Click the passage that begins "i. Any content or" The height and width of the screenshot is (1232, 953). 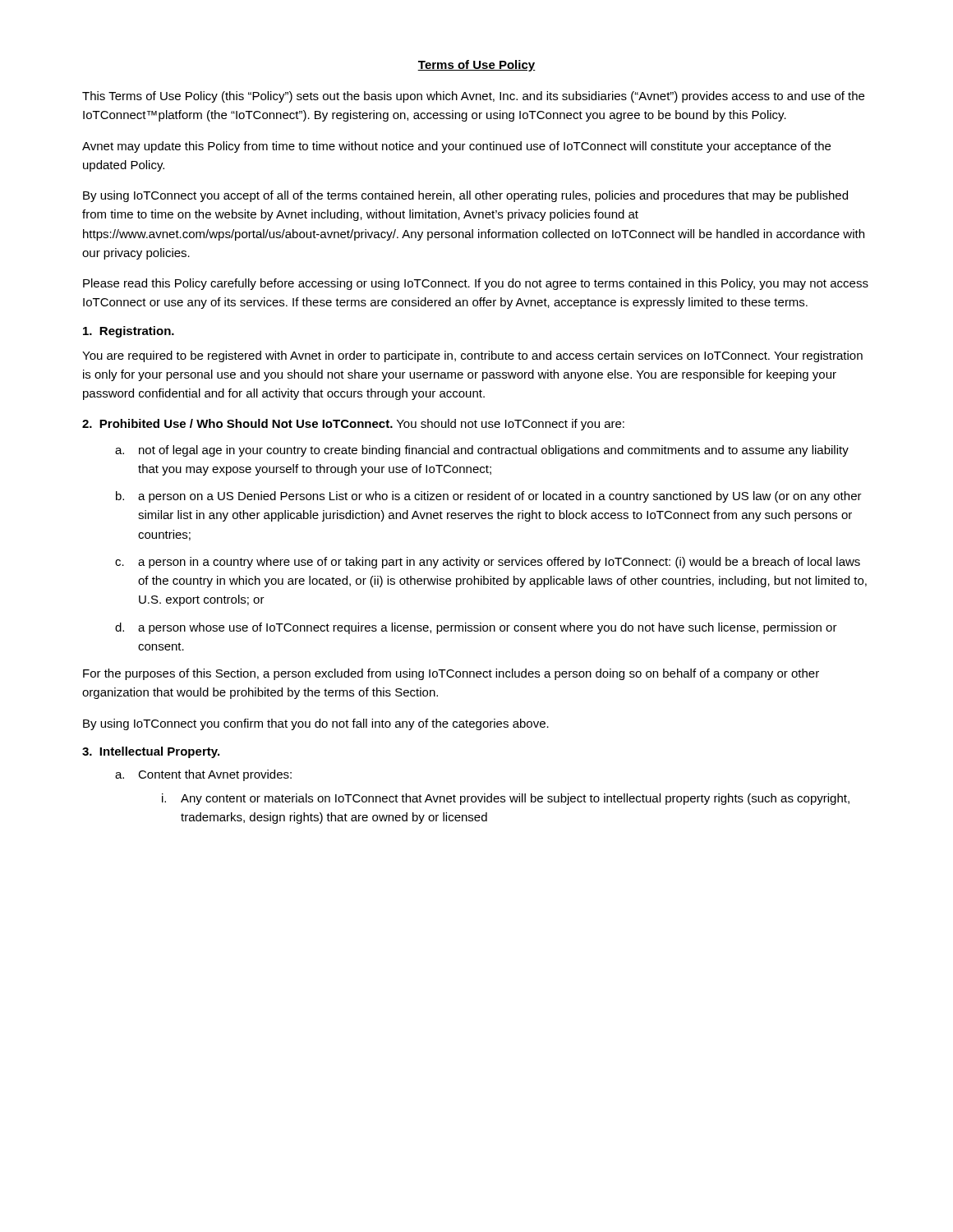coord(516,808)
